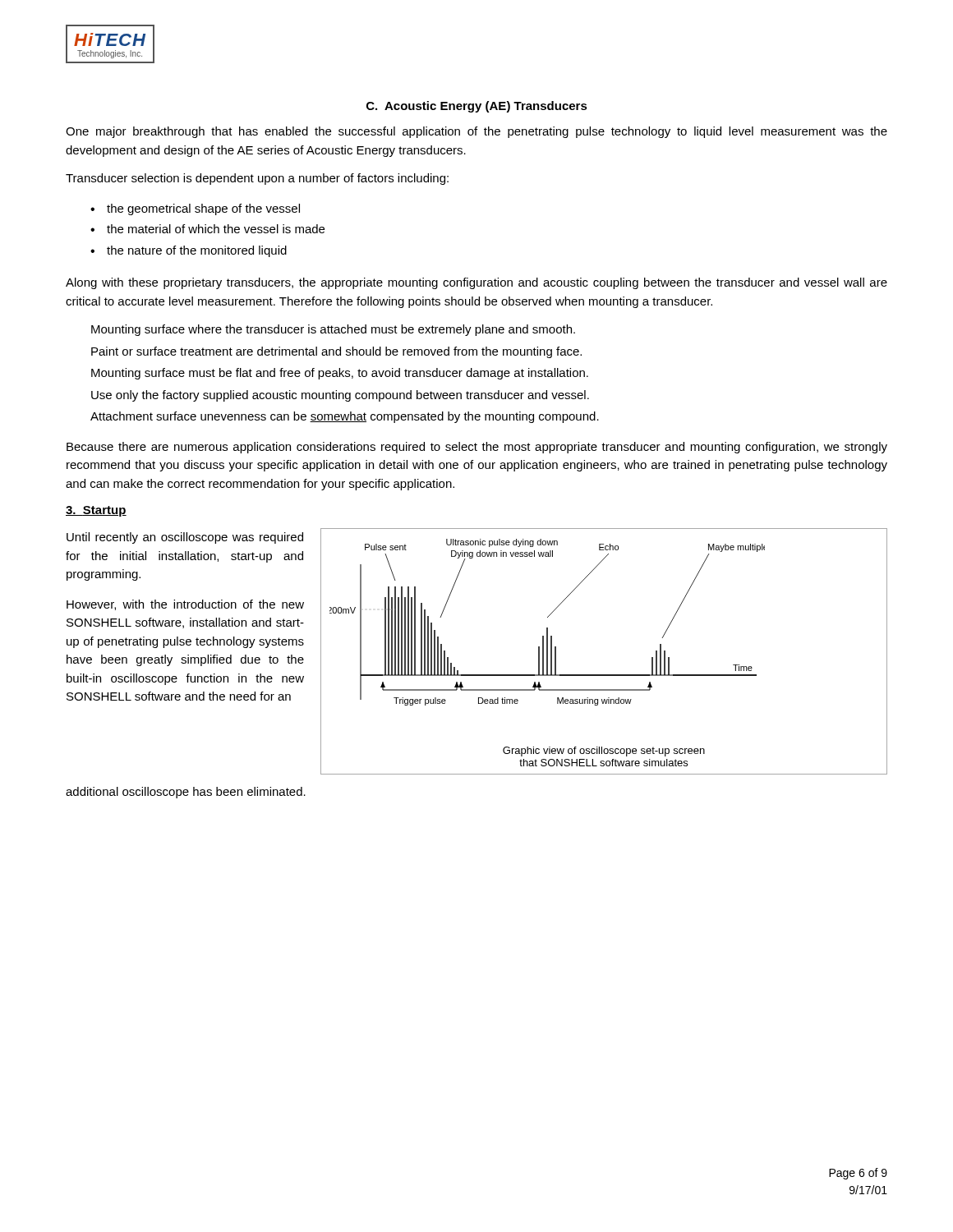Navigate to the passage starting "Attachment surface unevenness can be somewhat"
This screenshot has height=1232, width=953.
point(345,416)
